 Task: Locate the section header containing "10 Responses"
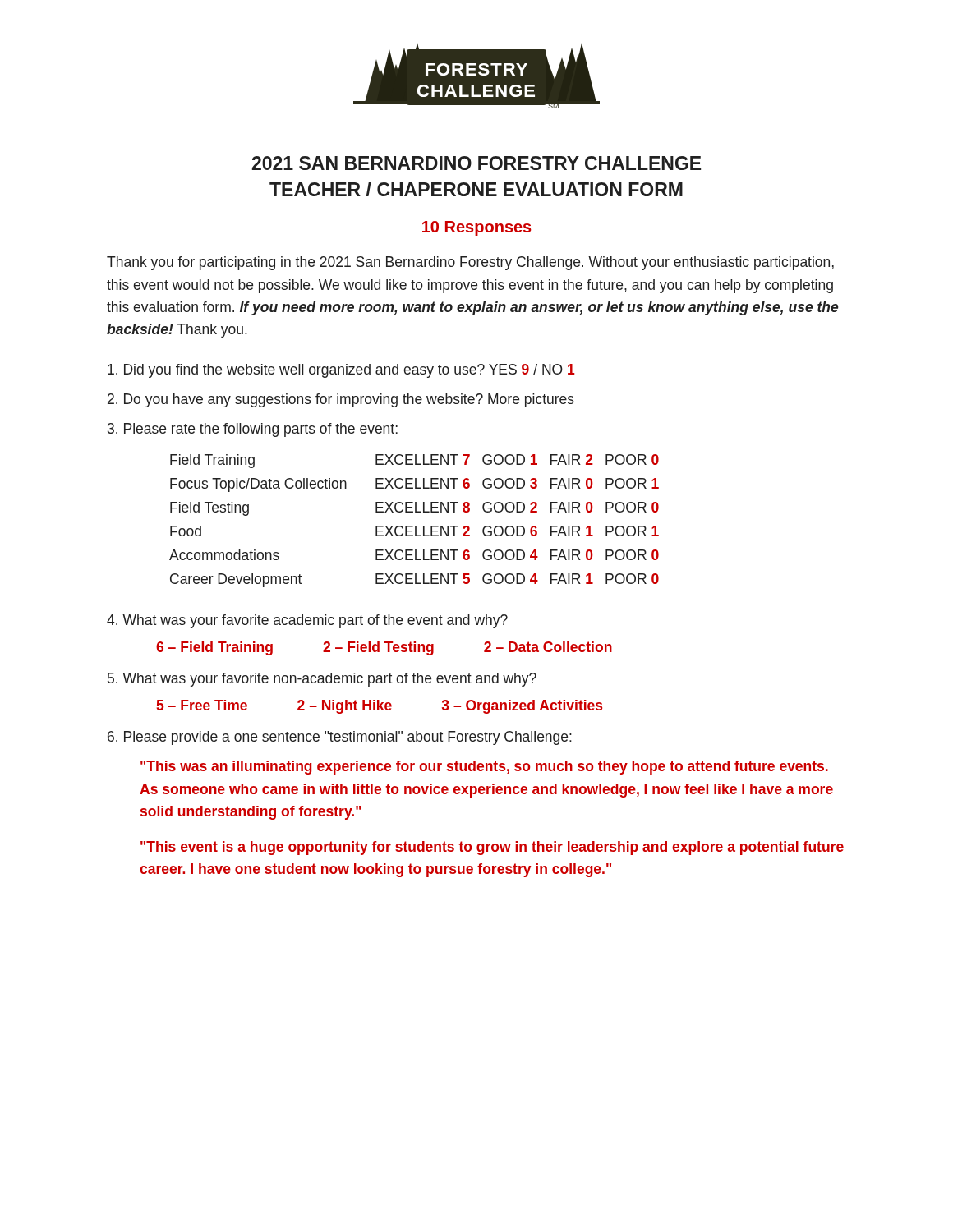[476, 227]
